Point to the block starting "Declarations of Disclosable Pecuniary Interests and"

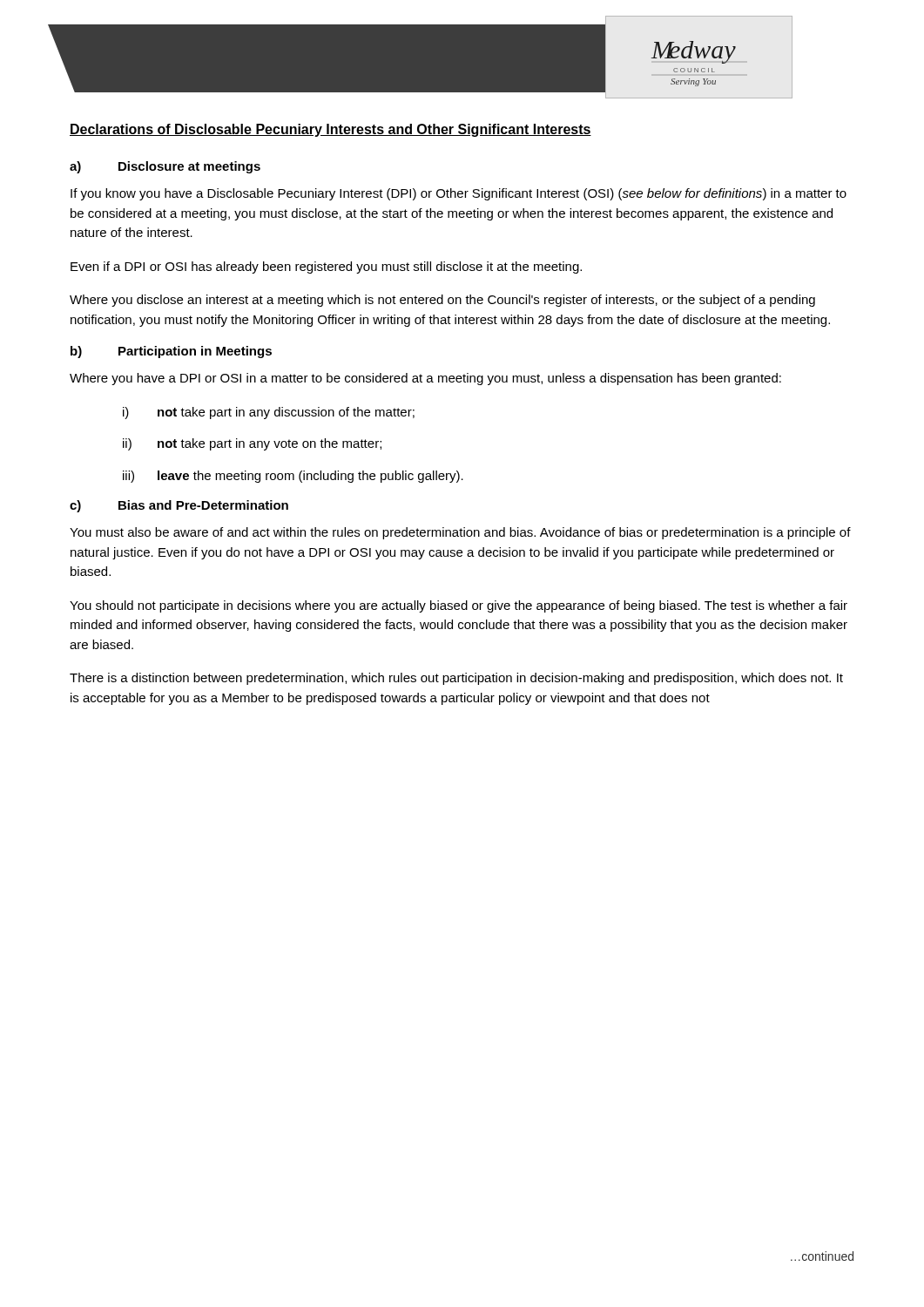[330, 129]
